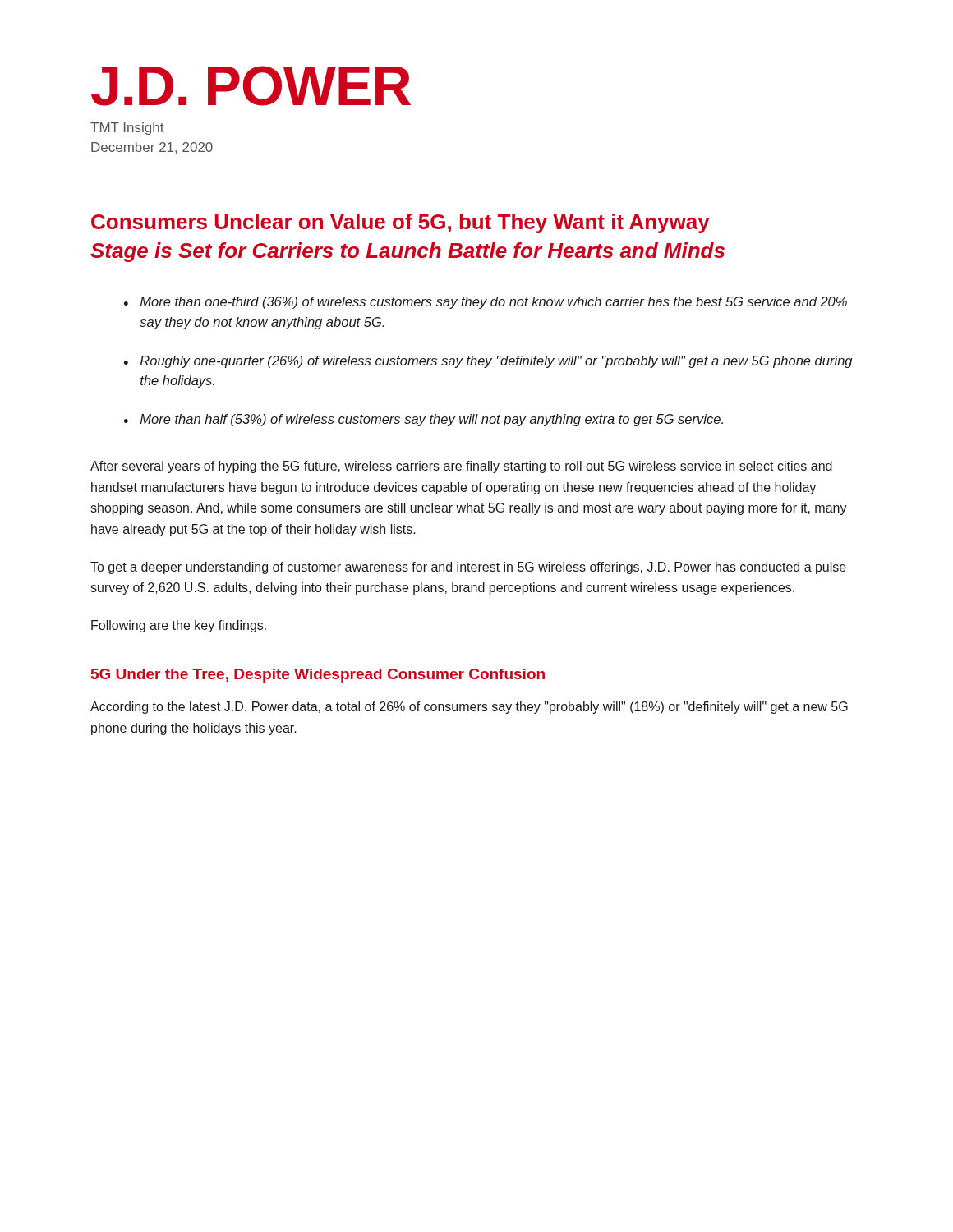Click the passage that begins "• Roughly one-quarter (26%) of wireless"
Screen dimensions: 1232x953
493,371
